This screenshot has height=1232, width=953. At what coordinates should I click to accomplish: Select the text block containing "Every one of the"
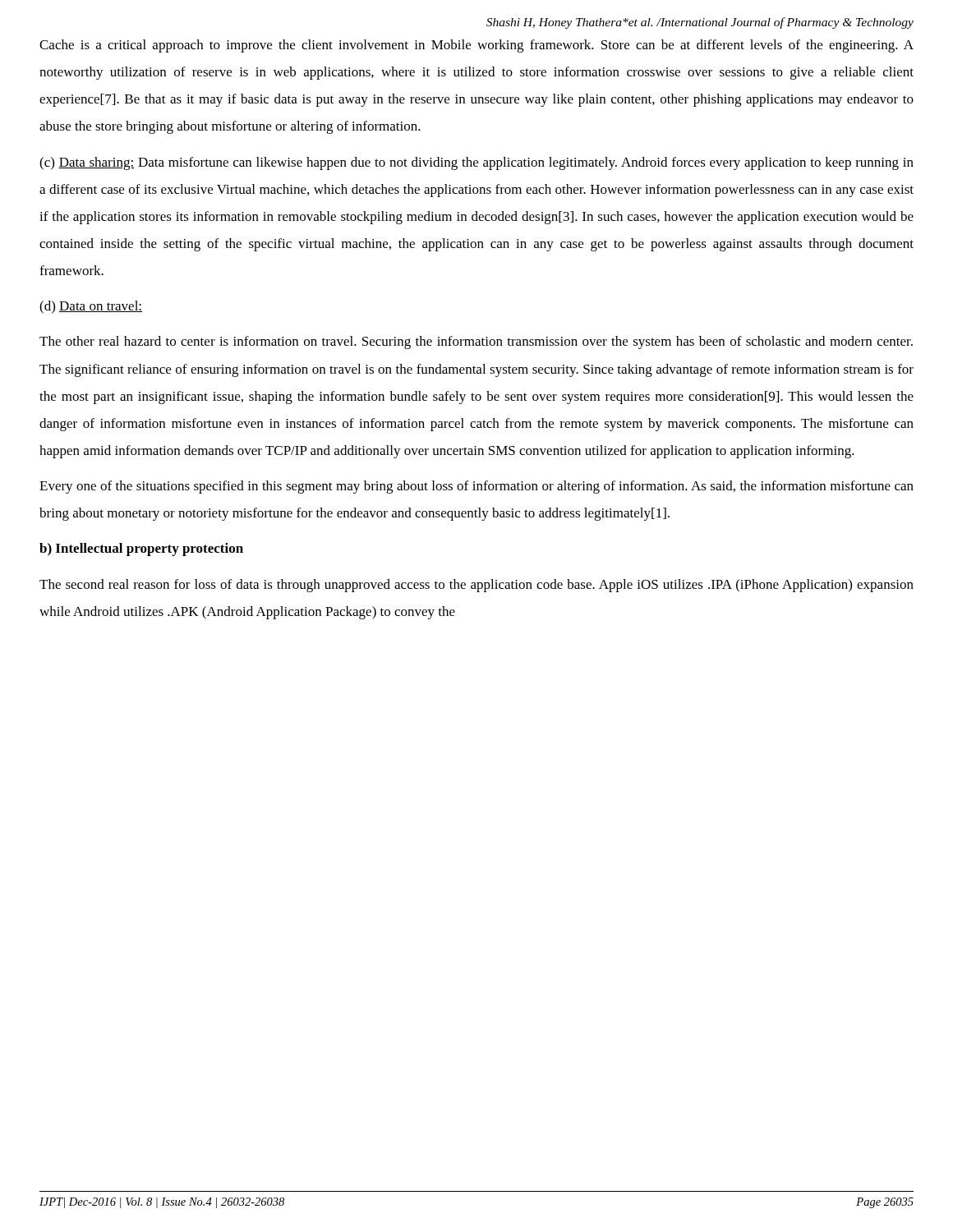476,500
